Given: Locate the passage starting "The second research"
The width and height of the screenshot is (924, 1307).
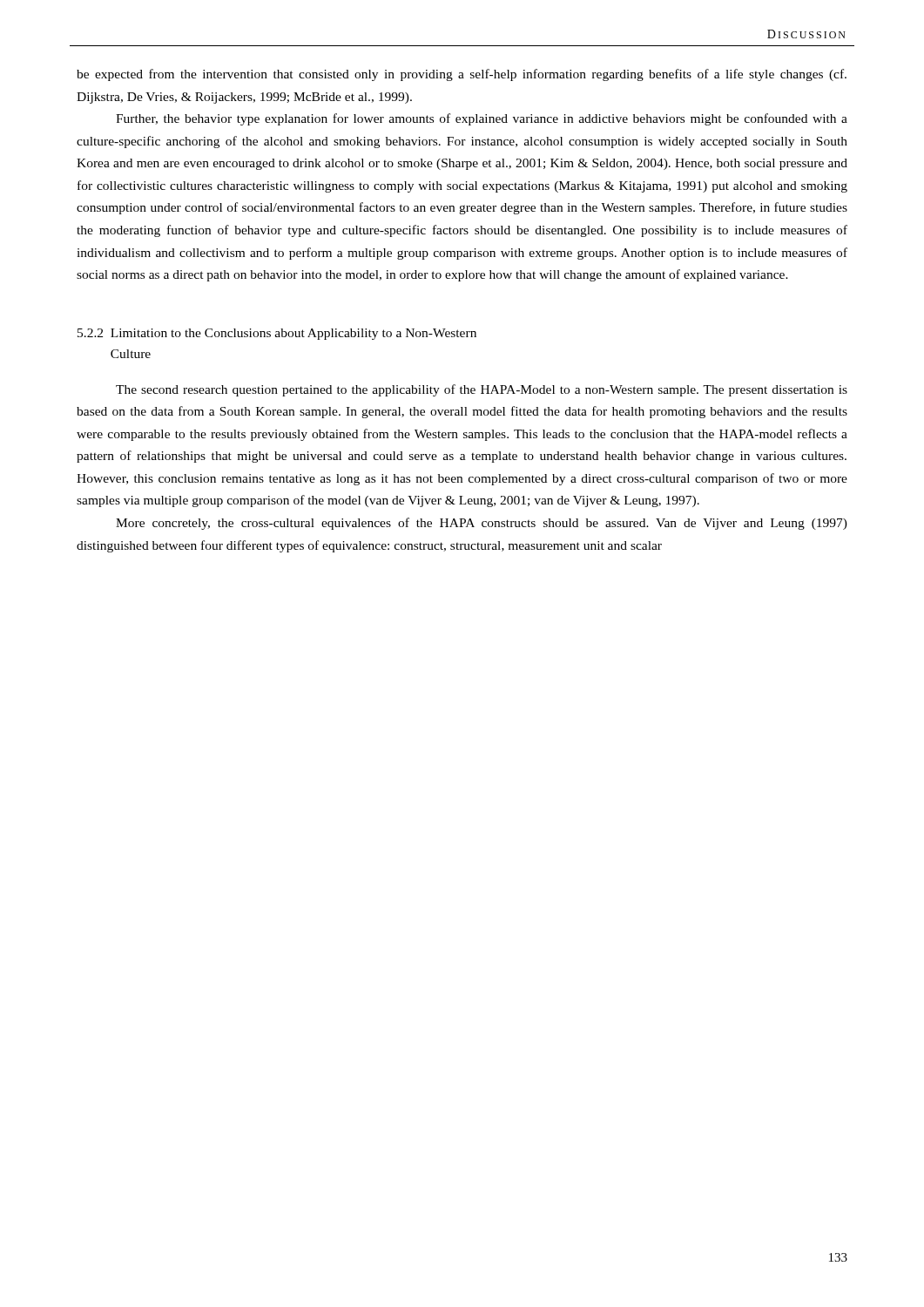Looking at the screenshot, I should tap(462, 467).
